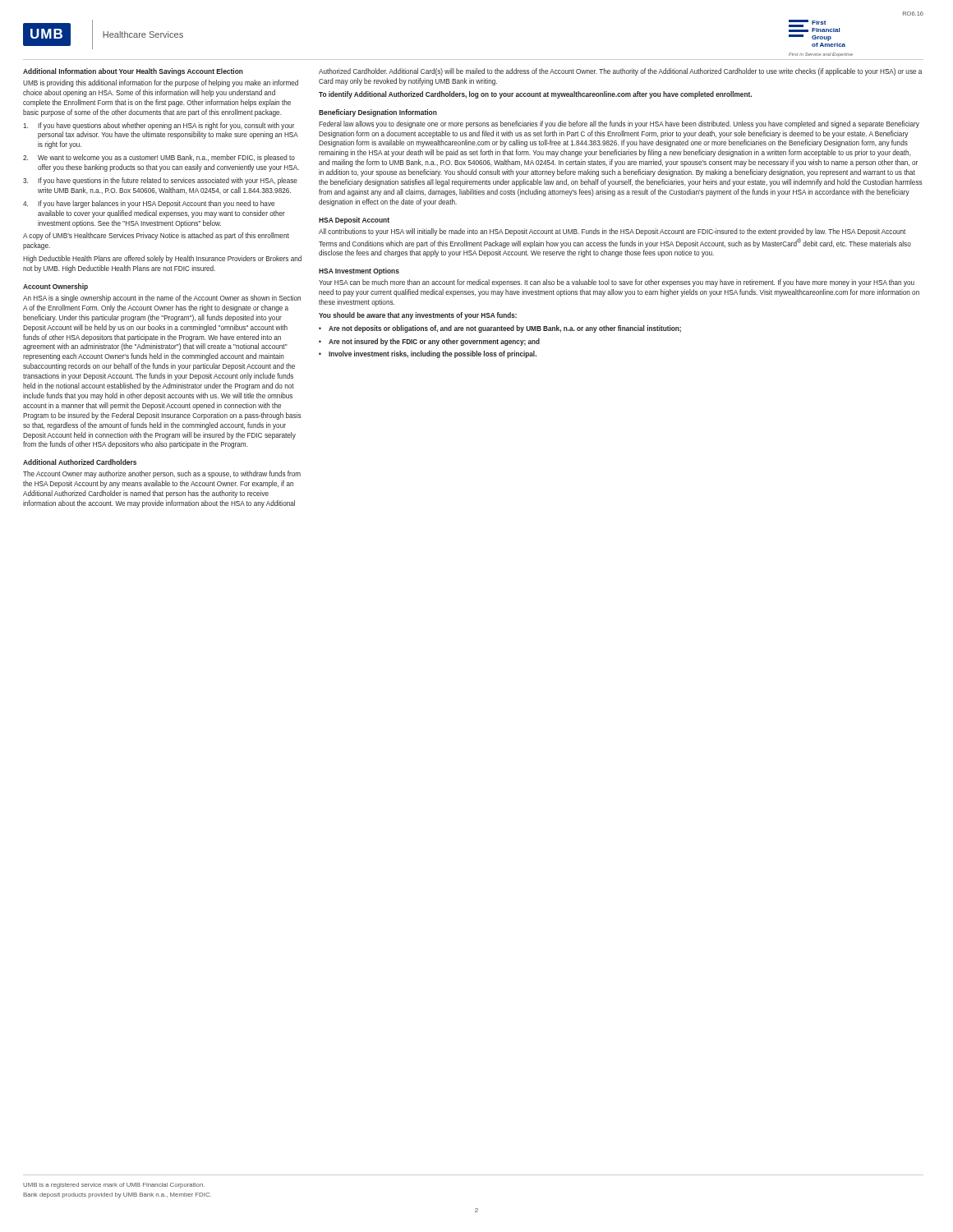Find the section header that says "Beneficiary Designation Information"
953x1232 pixels.
point(378,112)
